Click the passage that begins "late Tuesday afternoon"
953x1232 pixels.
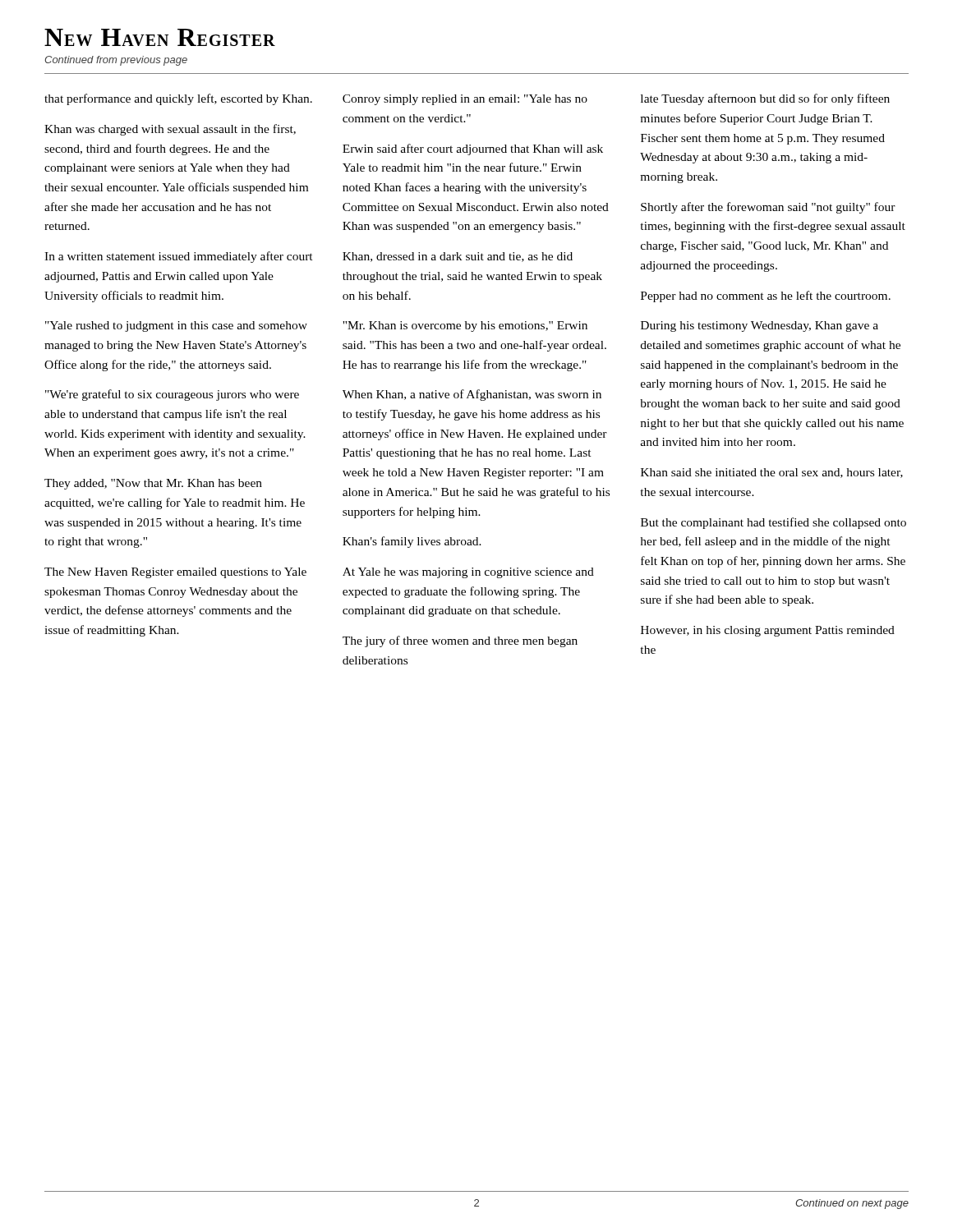[x=774, y=374]
